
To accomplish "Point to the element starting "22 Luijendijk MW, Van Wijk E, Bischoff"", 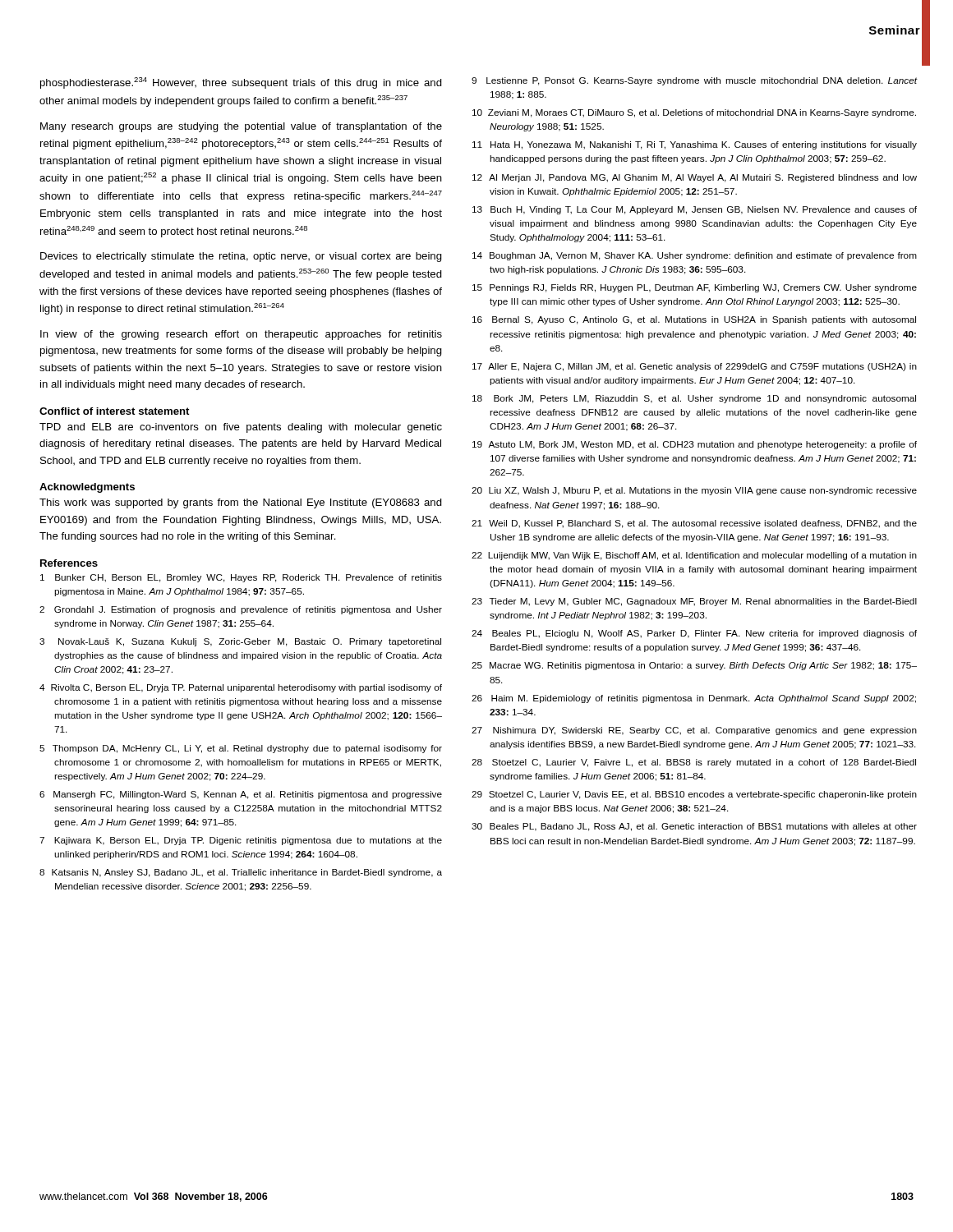I will (694, 569).
